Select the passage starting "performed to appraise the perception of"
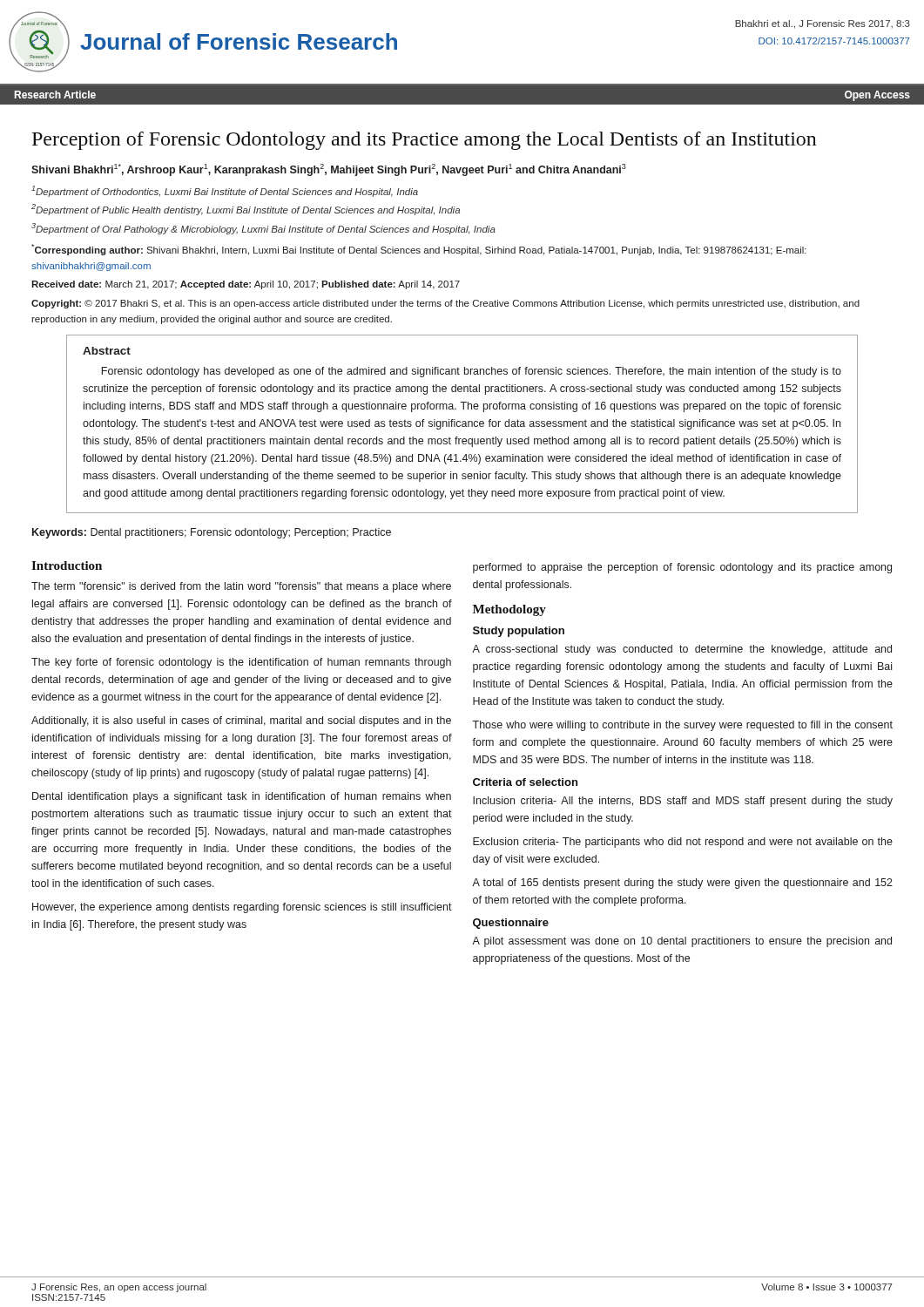 click(683, 576)
